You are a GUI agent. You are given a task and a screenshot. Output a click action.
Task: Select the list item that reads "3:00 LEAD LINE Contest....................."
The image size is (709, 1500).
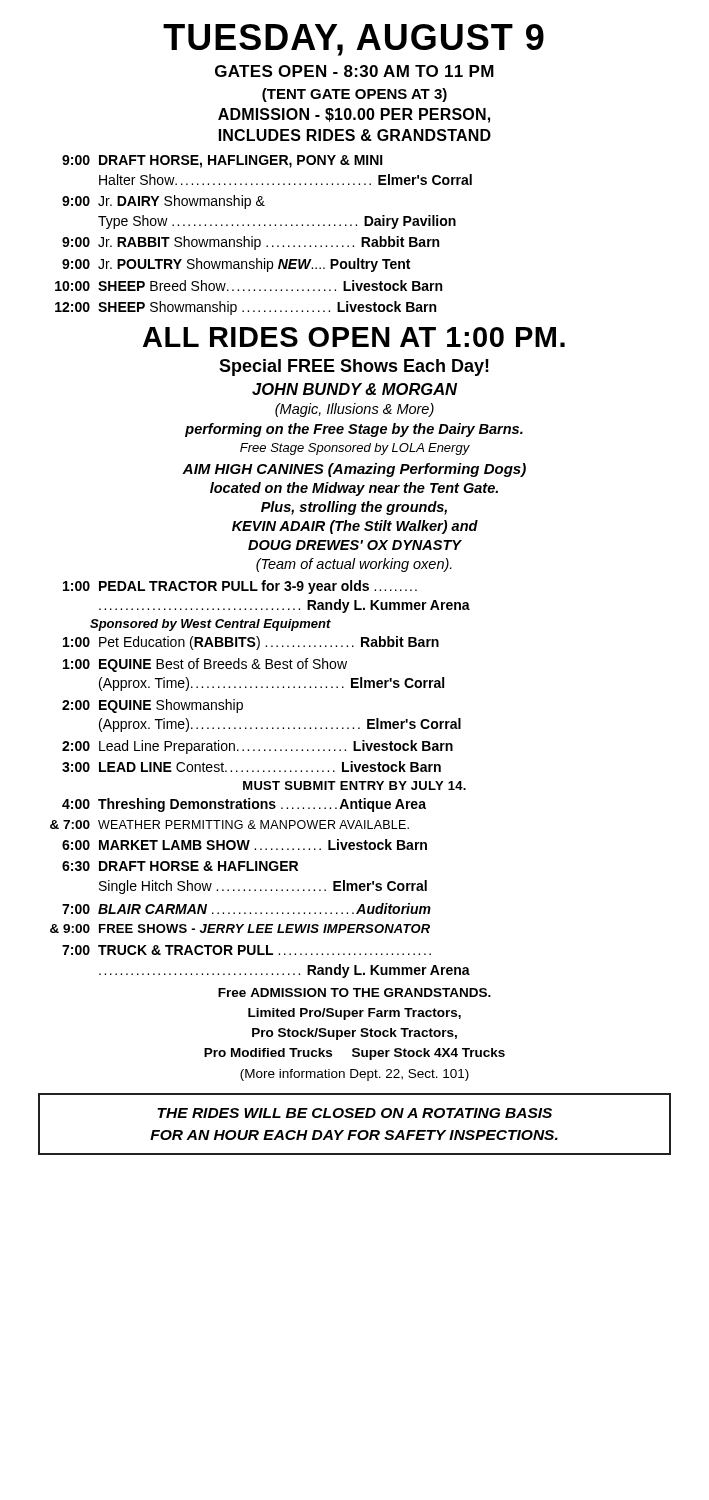coord(354,768)
